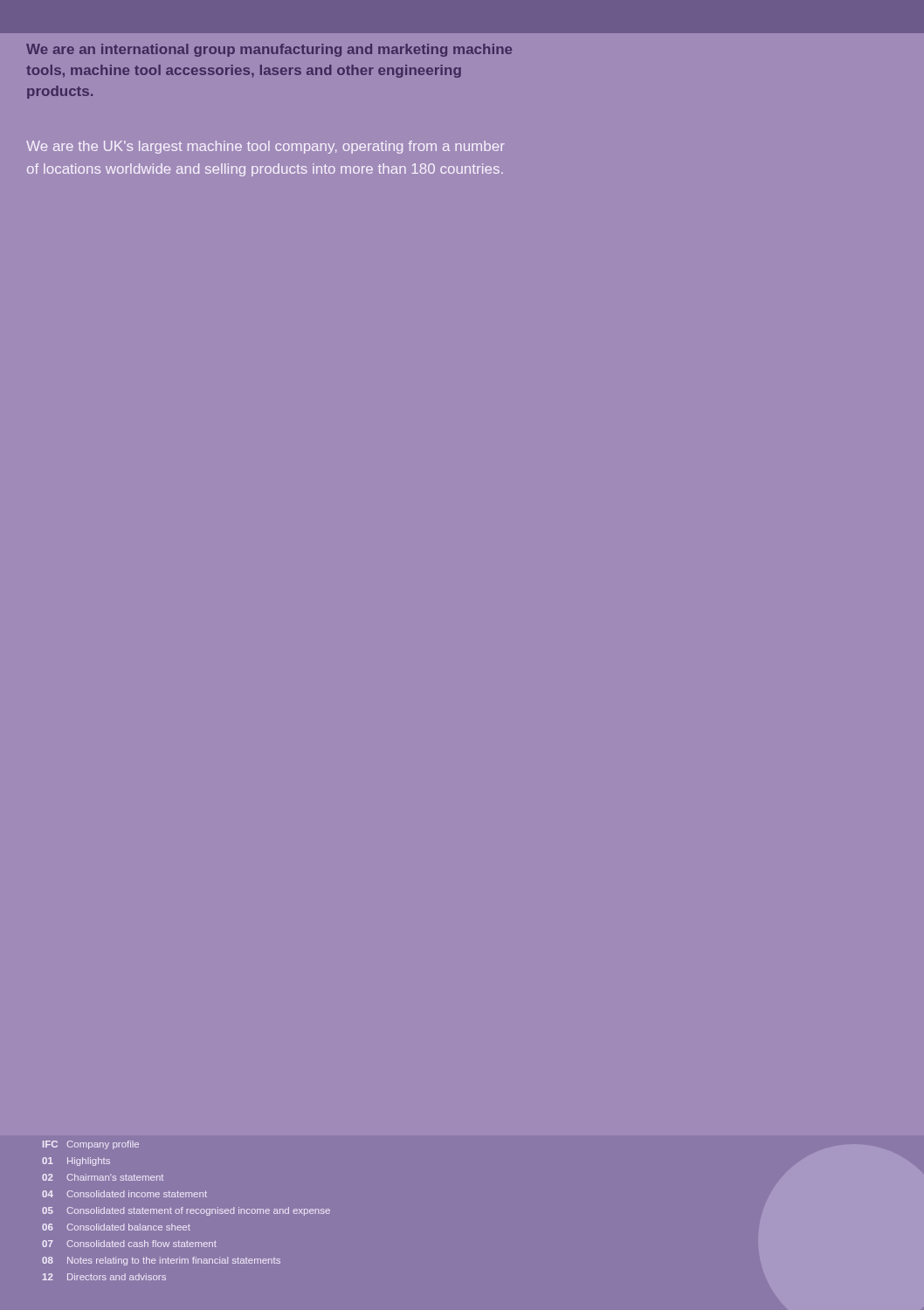Select the list item that reads "06 Consolidated balance sheet"
Screen dimensions: 1310x924
point(116,1228)
